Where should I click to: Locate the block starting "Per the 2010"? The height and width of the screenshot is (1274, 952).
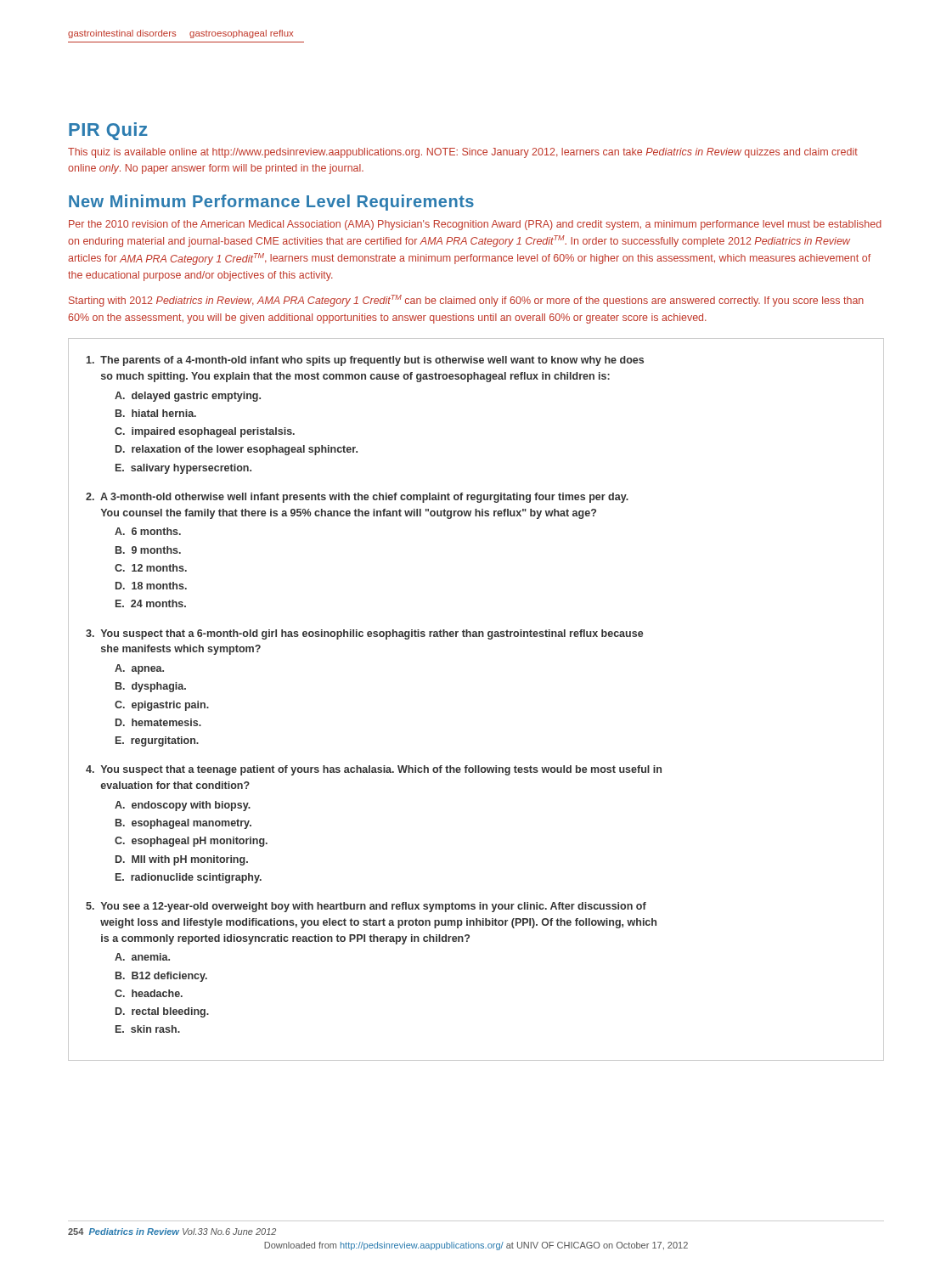point(475,249)
